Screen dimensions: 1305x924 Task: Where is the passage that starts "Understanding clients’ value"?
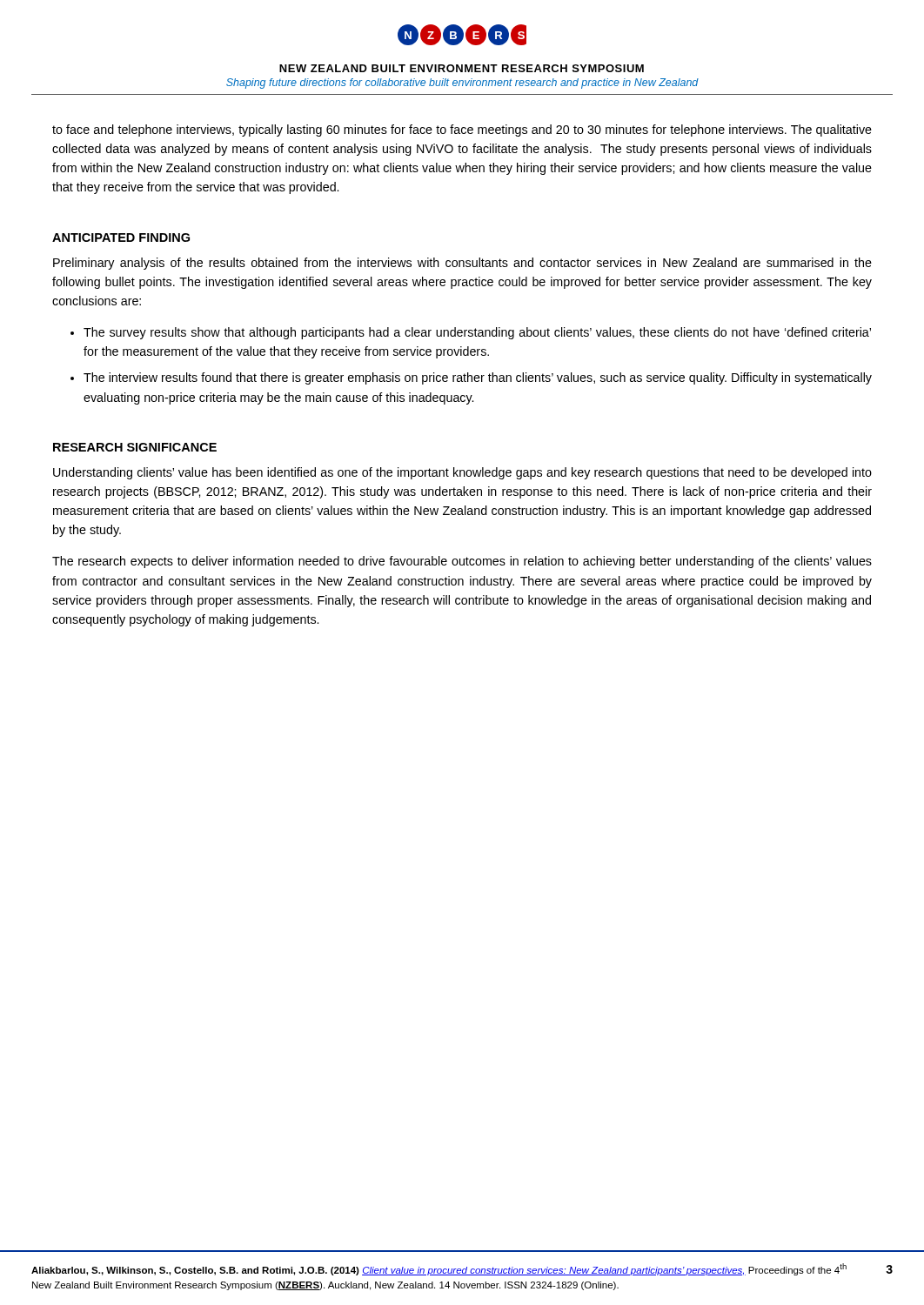pos(462,501)
